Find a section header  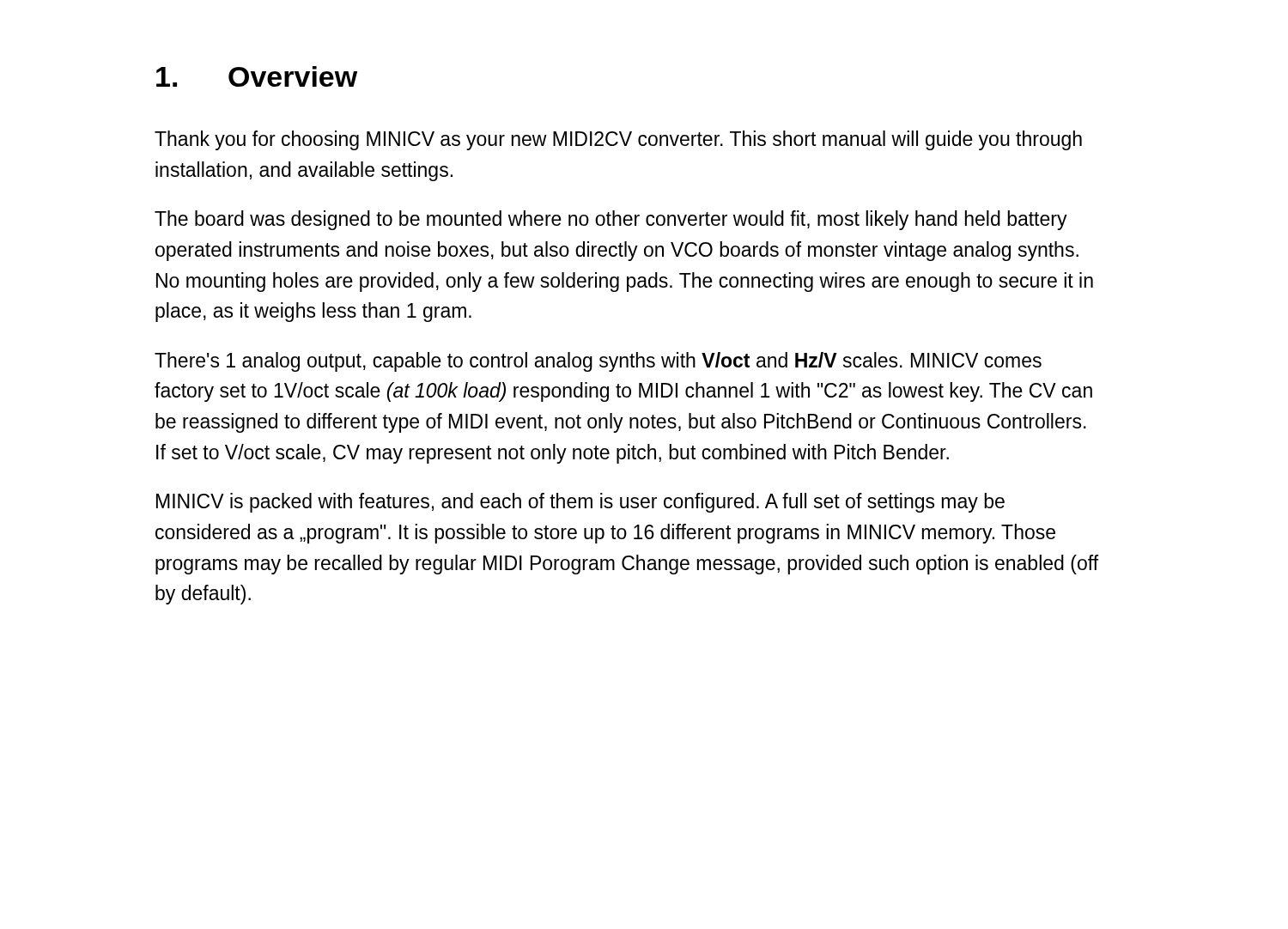click(256, 77)
